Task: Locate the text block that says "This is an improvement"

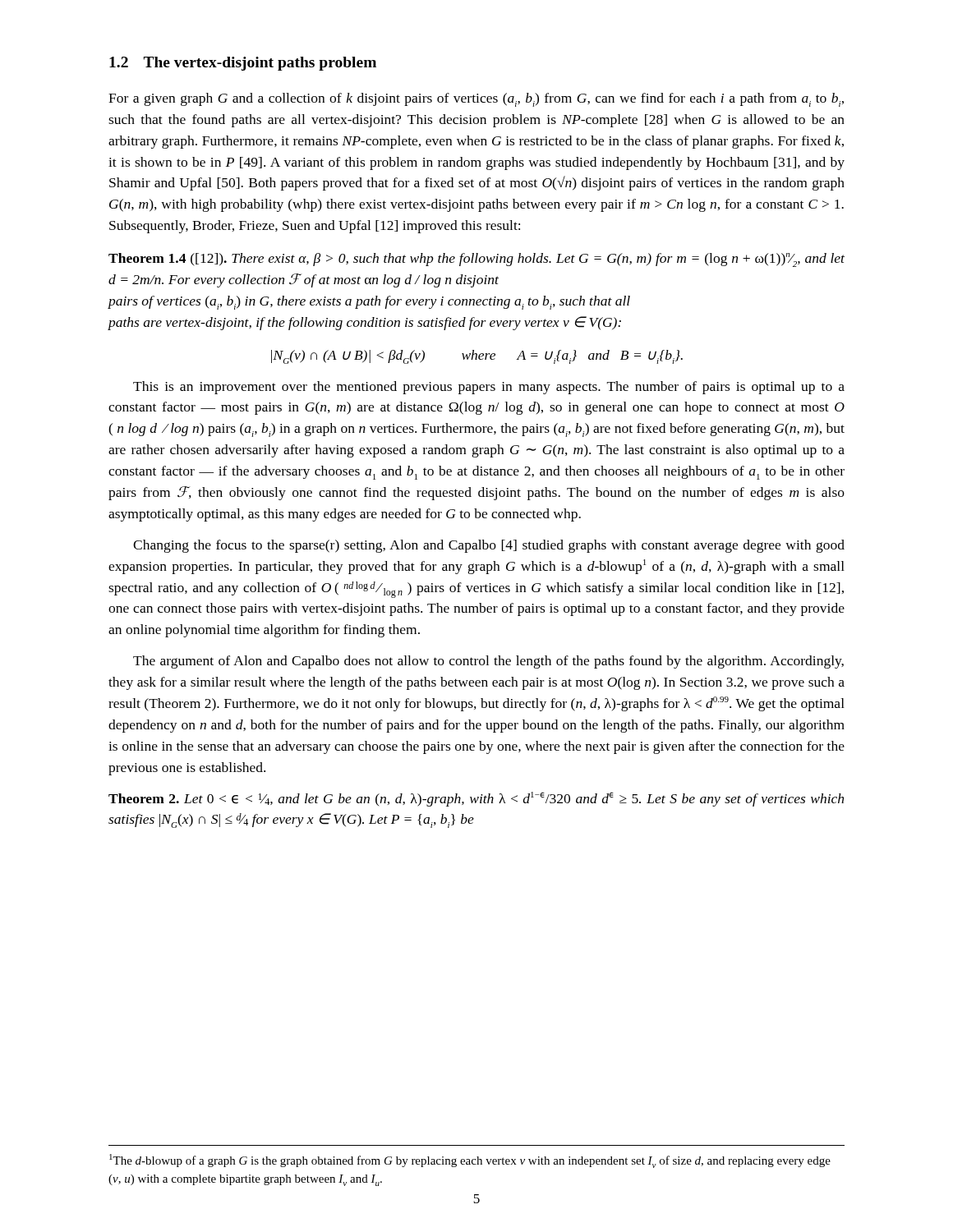Action: click(x=476, y=577)
